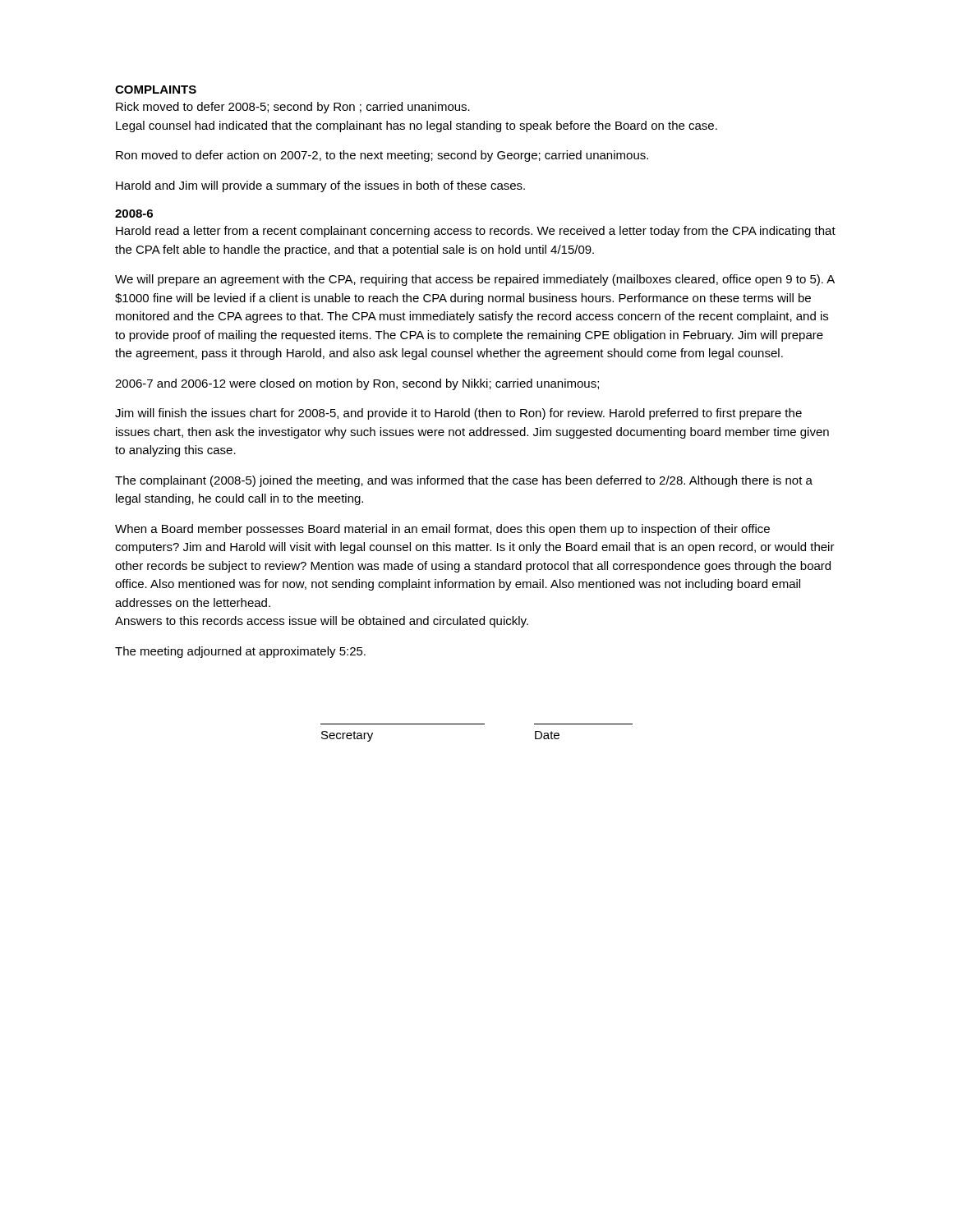Click on the text block starting "Harold read a letter from a recent"
The height and width of the screenshot is (1232, 953).
tap(475, 240)
